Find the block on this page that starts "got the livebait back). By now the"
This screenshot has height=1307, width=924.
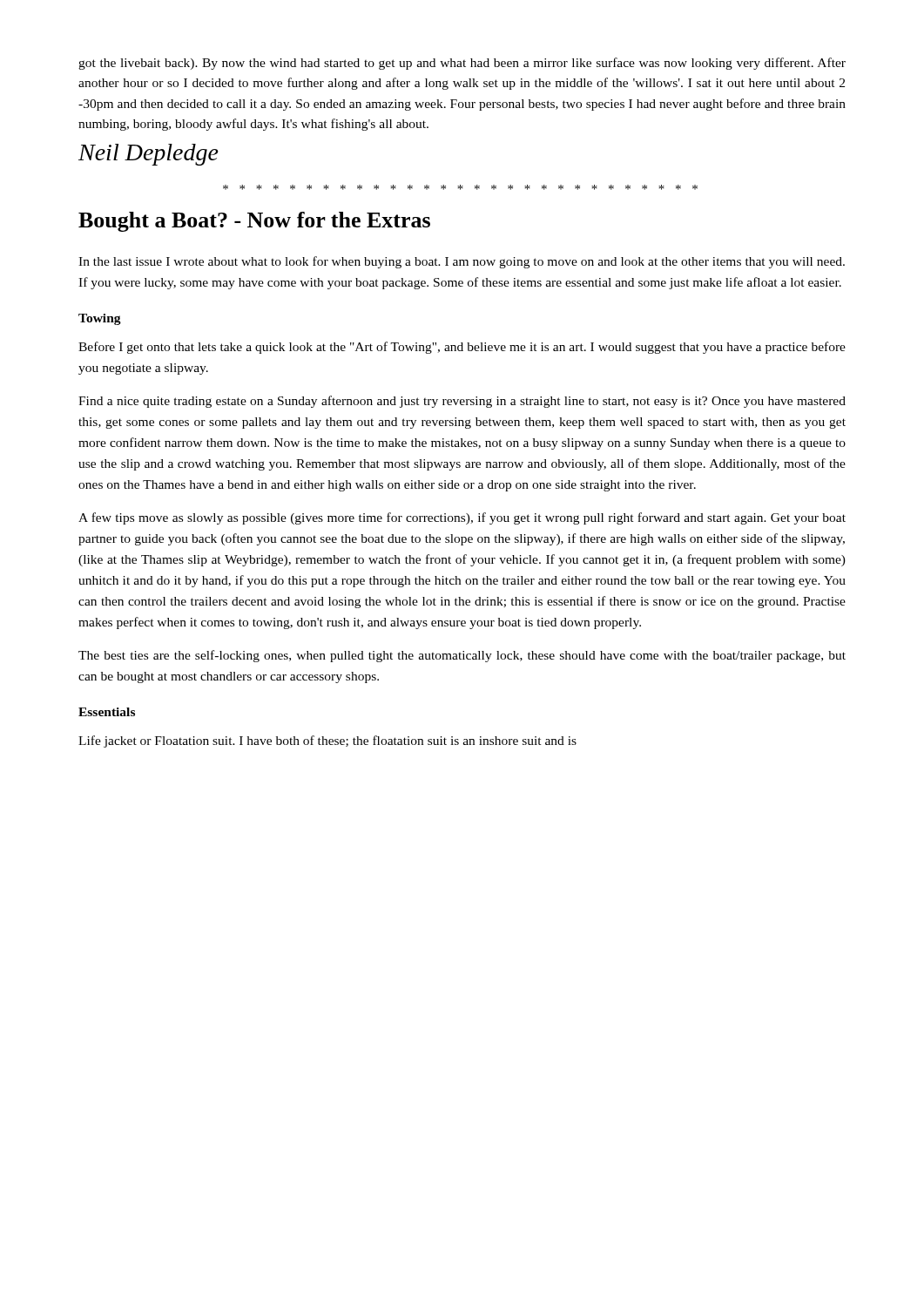point(462,93)
